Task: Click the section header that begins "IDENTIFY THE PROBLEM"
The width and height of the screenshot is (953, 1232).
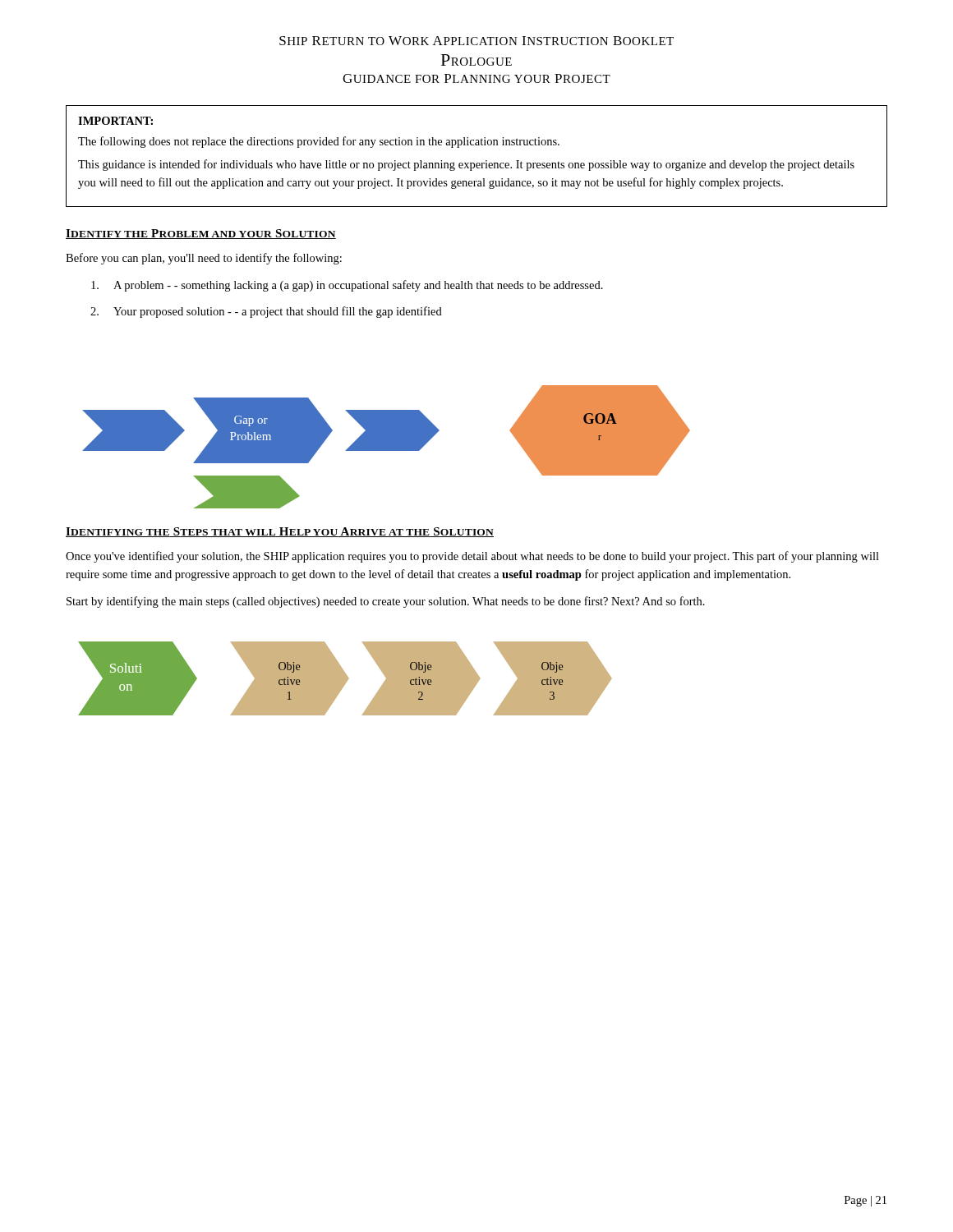Action: (201, 233)
